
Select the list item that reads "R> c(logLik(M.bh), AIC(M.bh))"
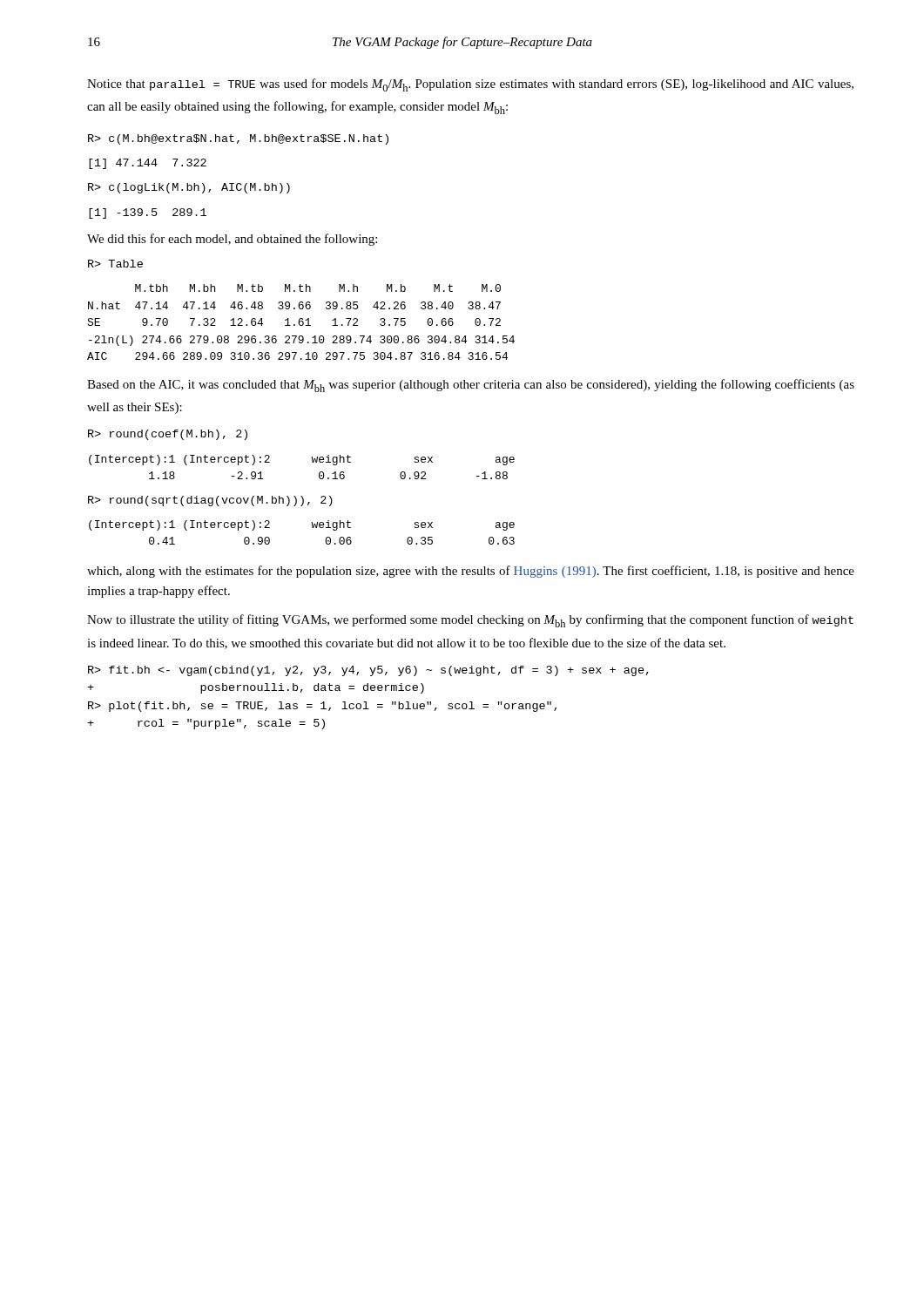pos(189,188)
